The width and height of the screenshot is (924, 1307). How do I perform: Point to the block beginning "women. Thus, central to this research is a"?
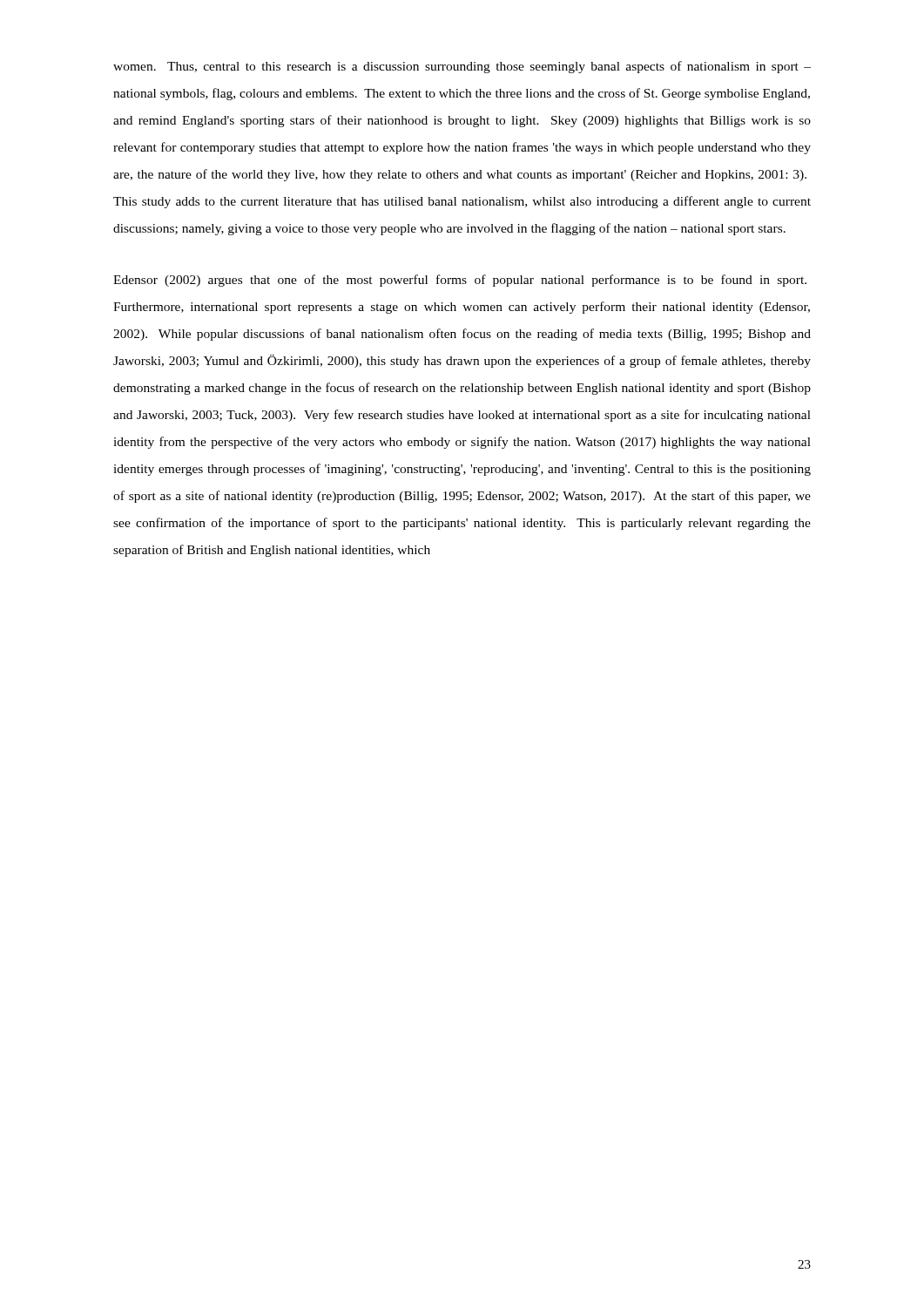[x=462, y=147]
